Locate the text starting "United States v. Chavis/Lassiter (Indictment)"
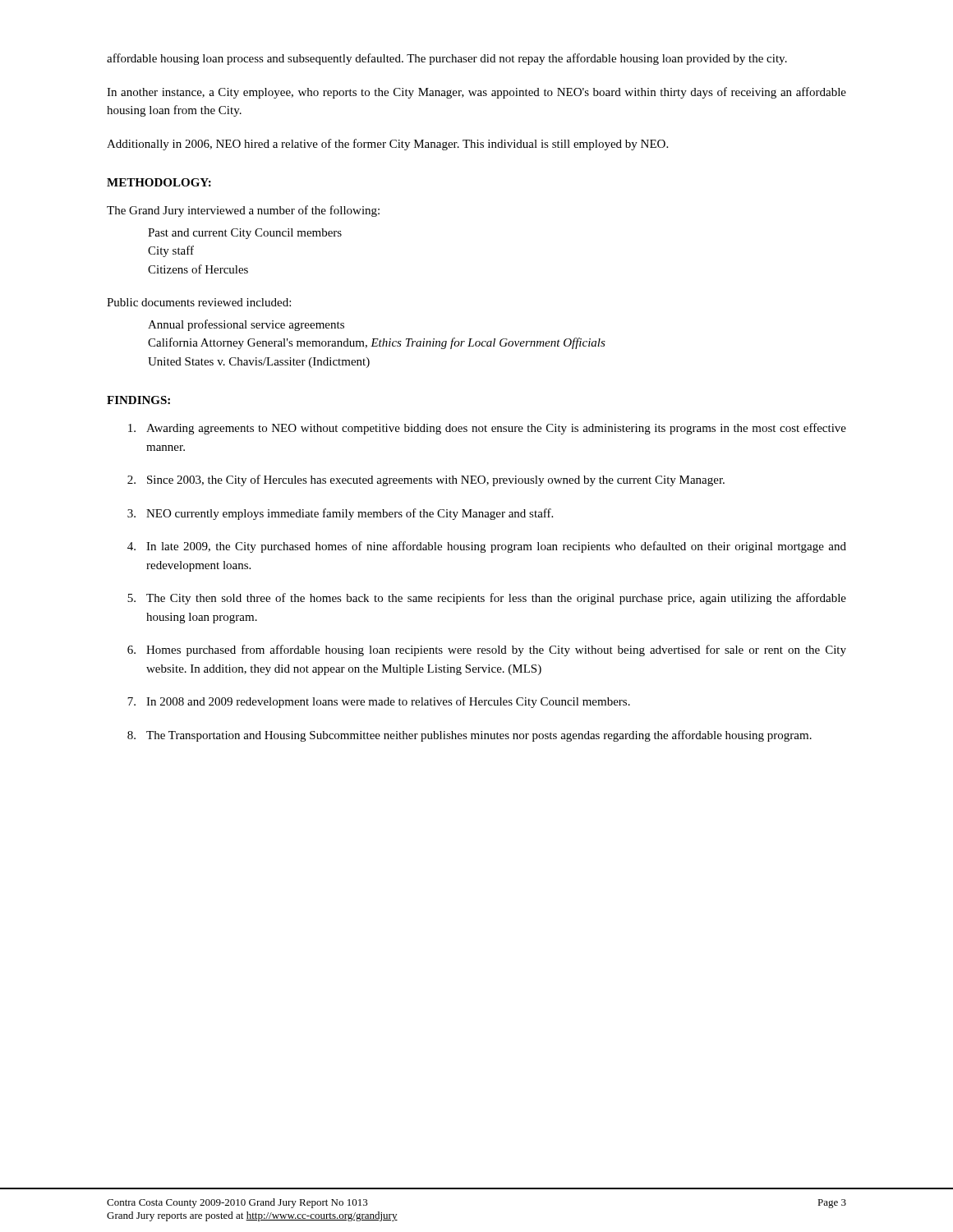Screen dimensions: 1232x953 pyautogui.click(x=259, y=361)
